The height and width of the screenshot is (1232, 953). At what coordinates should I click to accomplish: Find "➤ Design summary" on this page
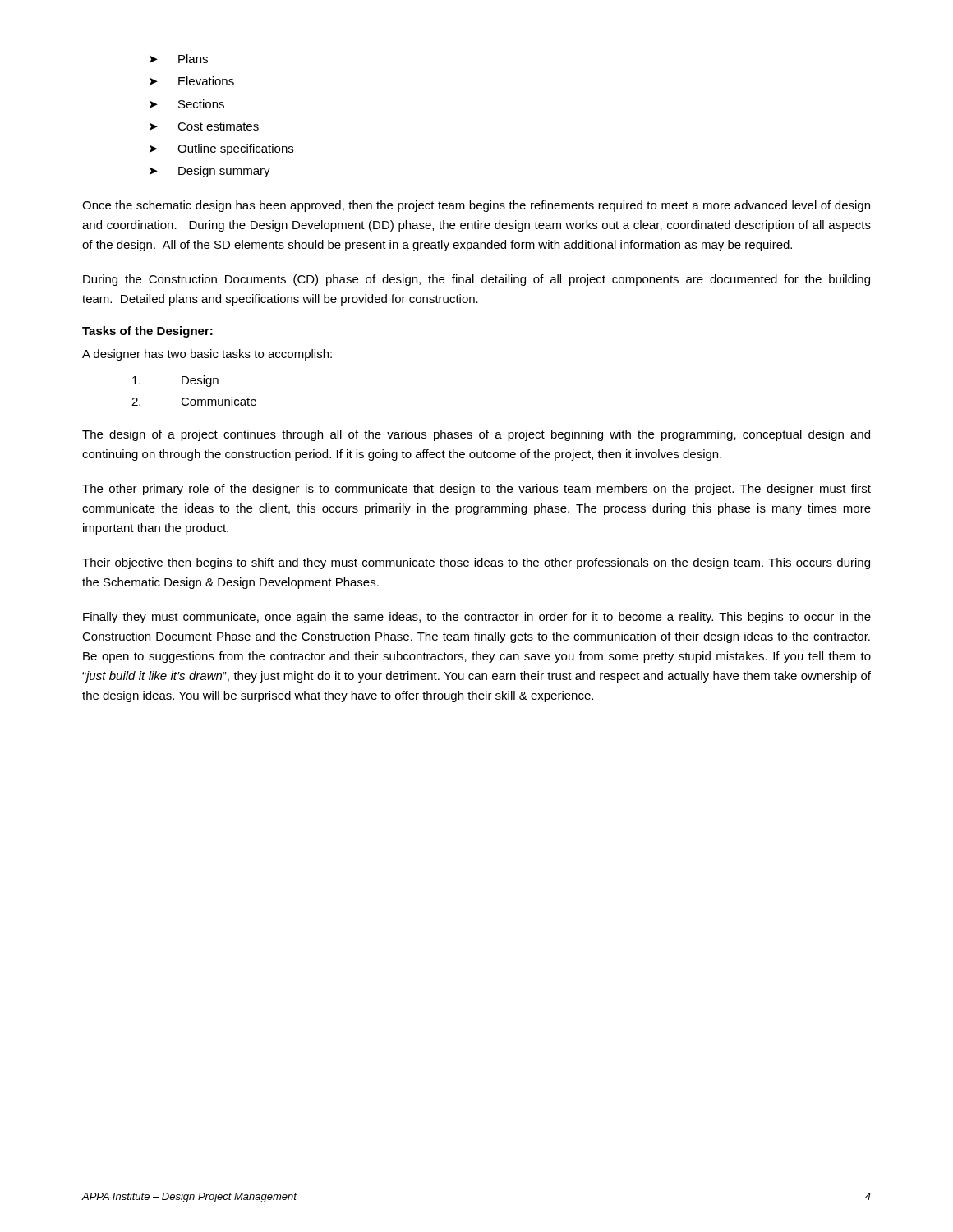click(x=209, y=171)
